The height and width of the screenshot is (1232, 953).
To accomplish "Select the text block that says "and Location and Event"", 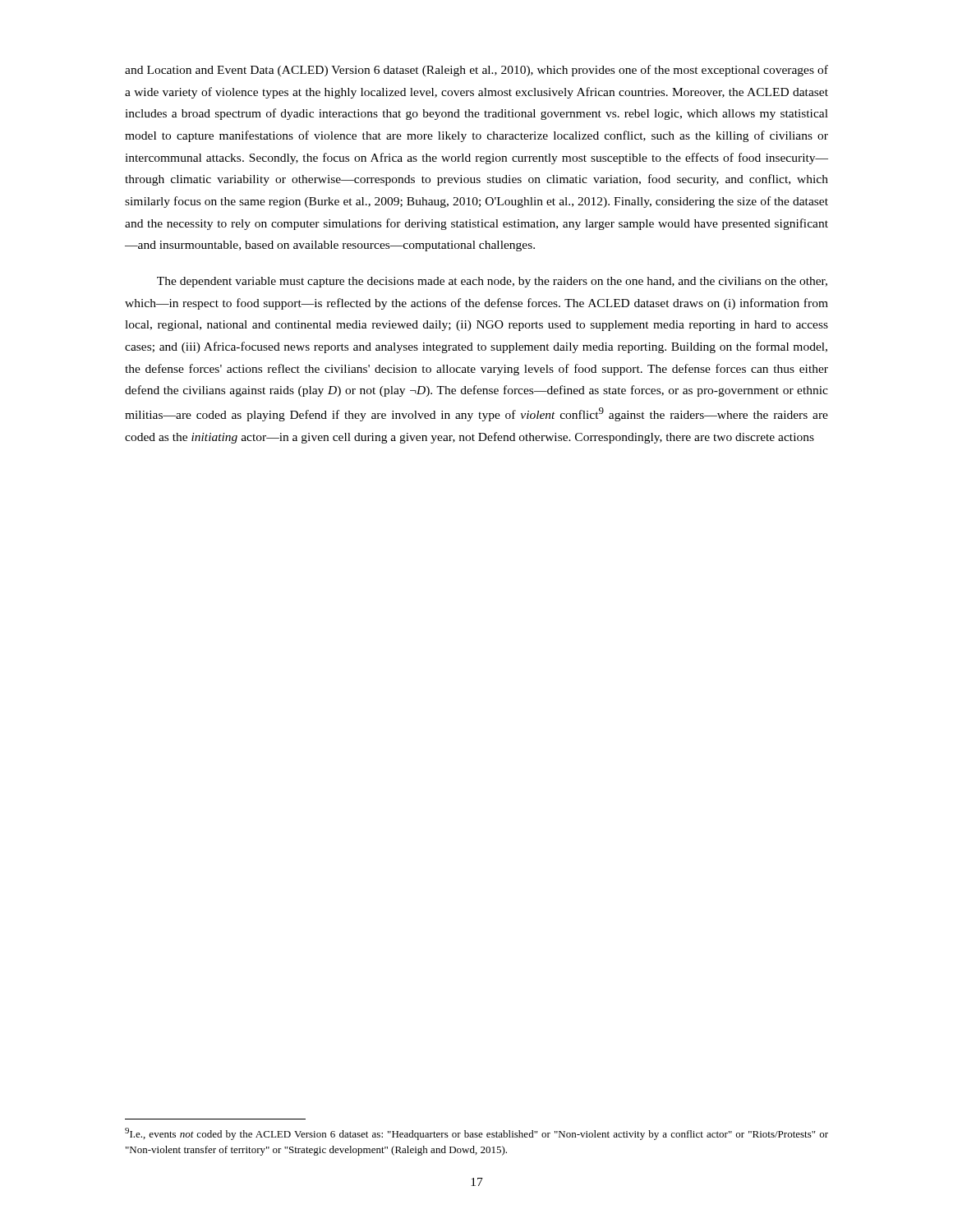I will click(476, 158).
